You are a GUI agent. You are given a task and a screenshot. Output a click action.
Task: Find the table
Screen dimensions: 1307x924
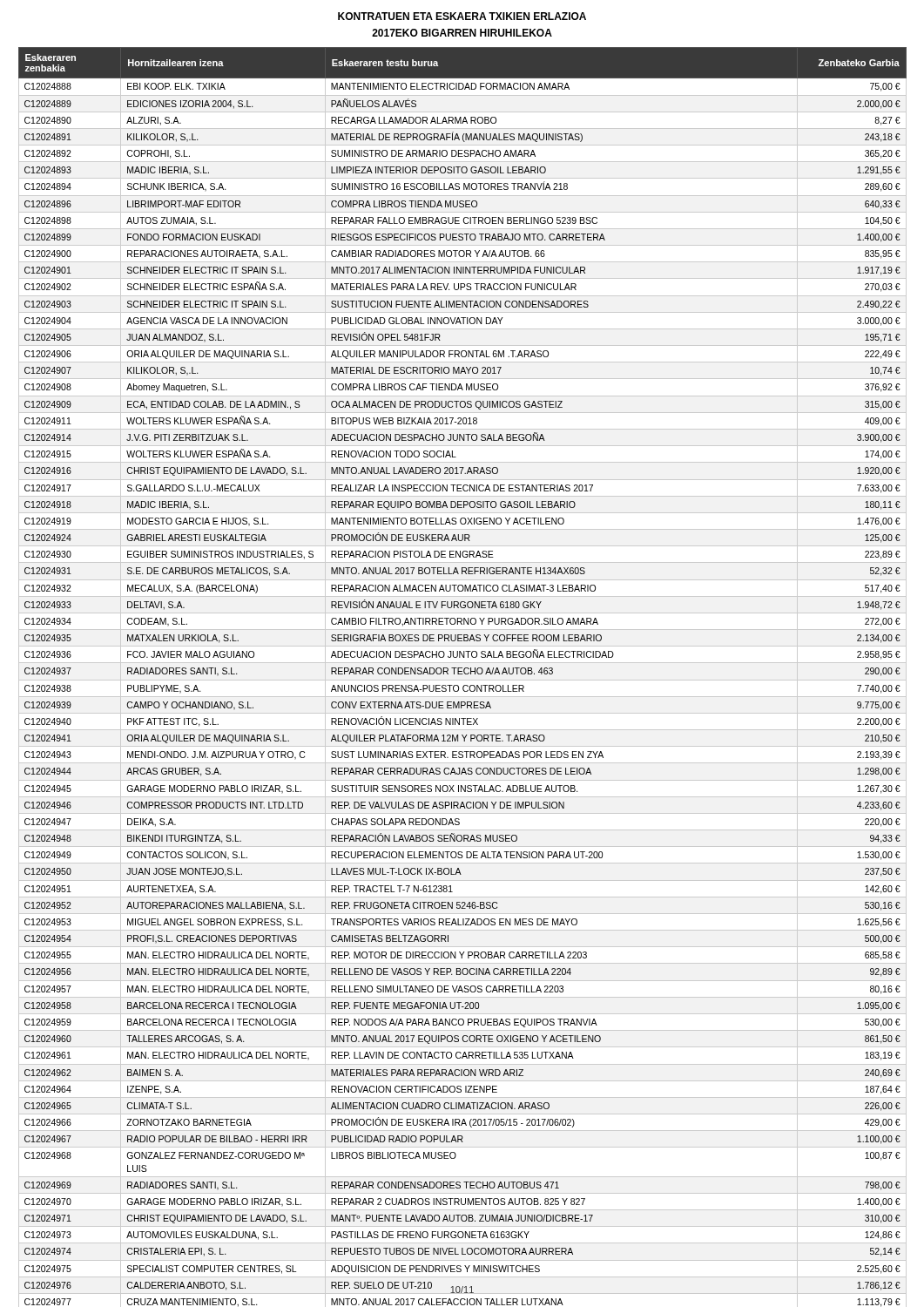point(462,677)
